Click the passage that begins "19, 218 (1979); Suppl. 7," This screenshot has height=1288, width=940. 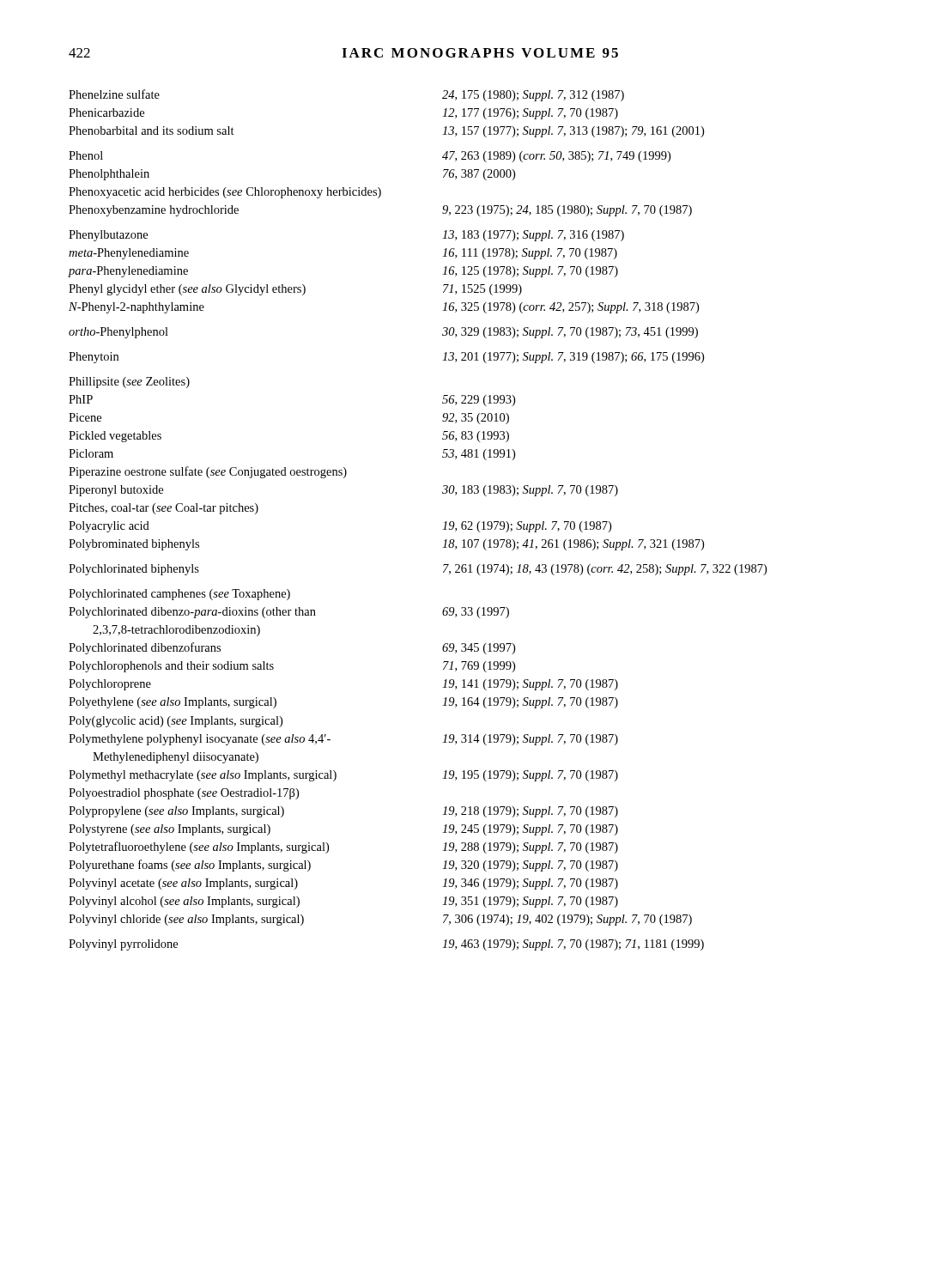point(530,810)
